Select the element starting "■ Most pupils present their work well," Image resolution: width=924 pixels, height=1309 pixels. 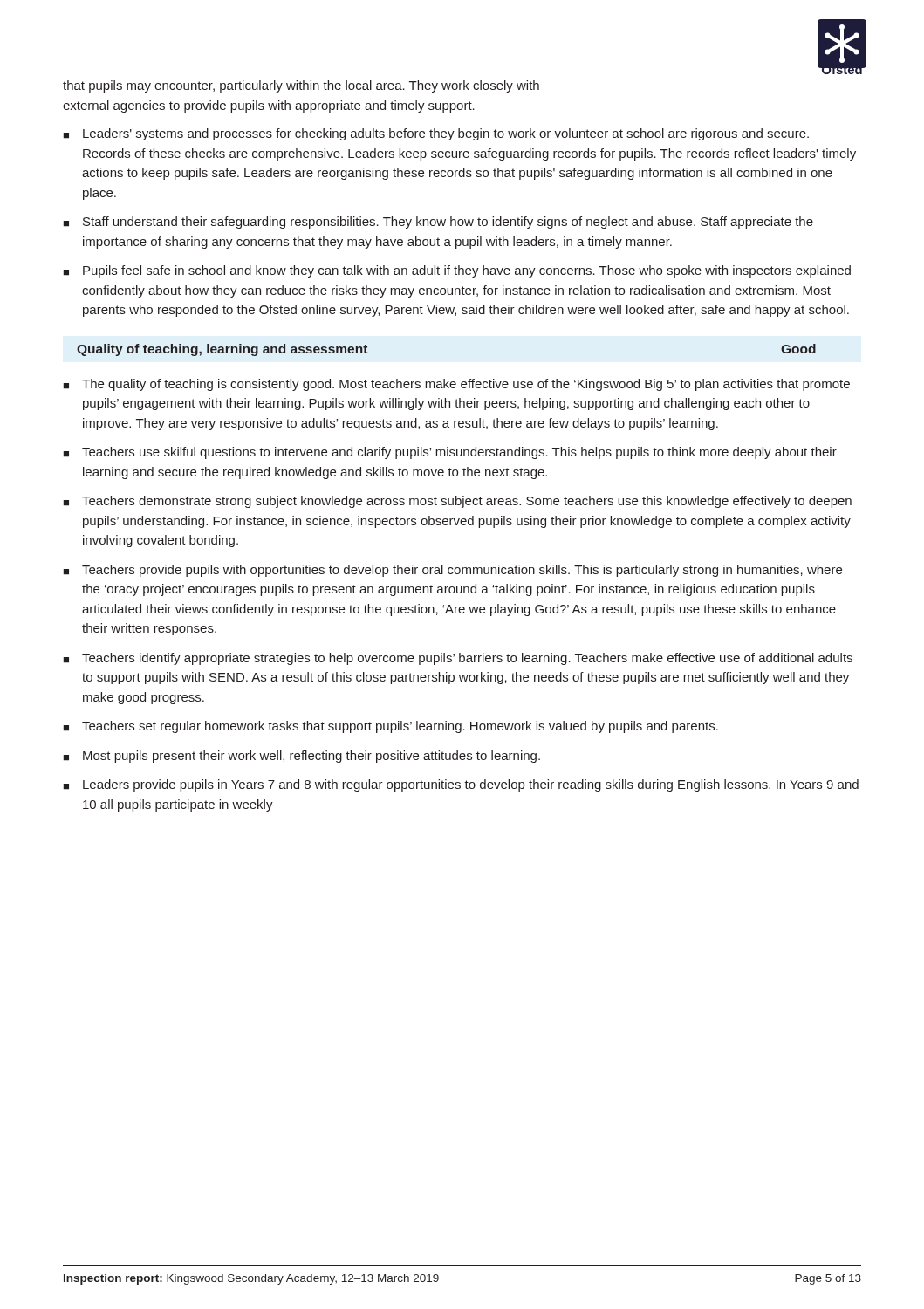click(x=462, y=756)
